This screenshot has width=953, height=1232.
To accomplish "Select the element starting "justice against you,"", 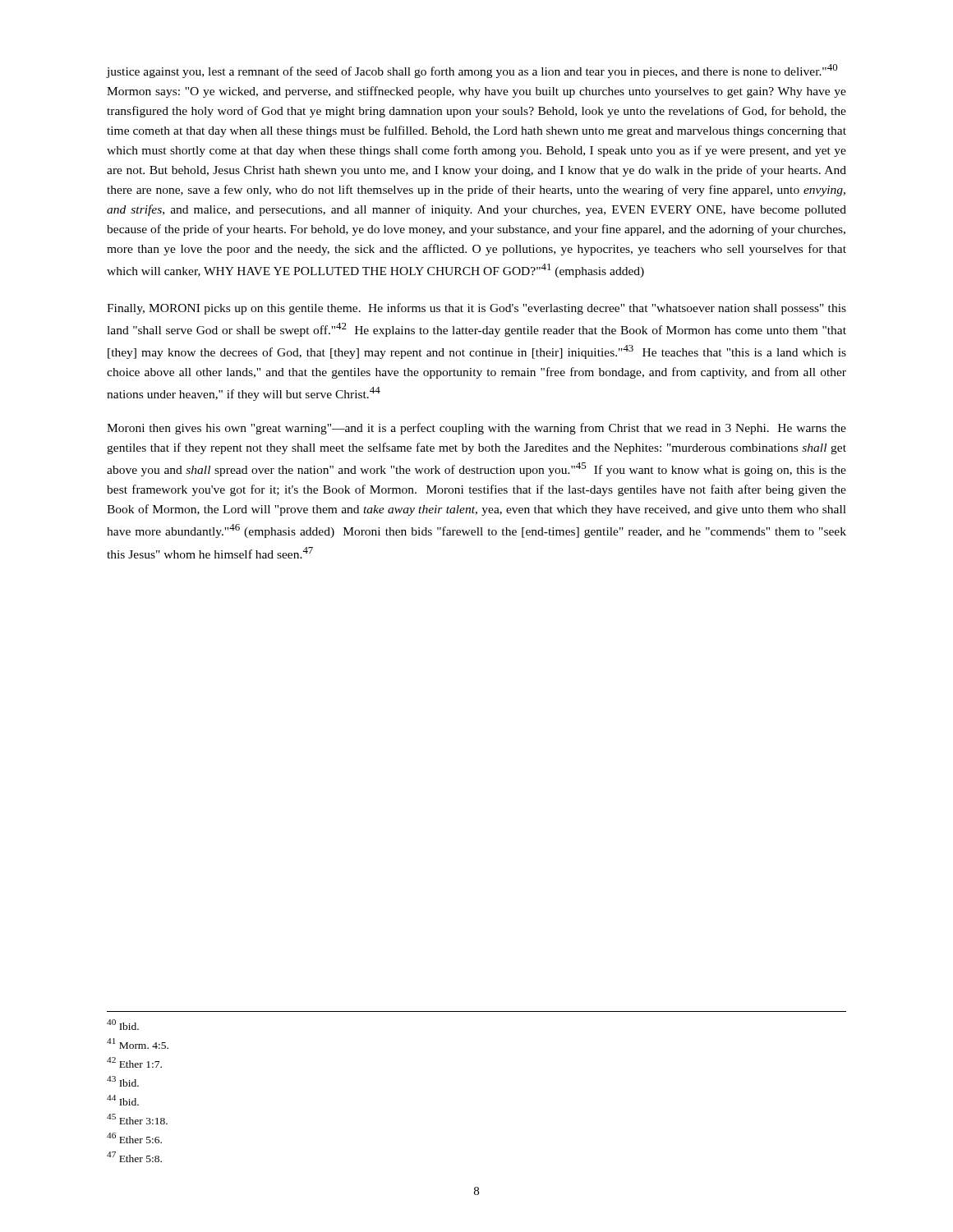I will 476,170.
